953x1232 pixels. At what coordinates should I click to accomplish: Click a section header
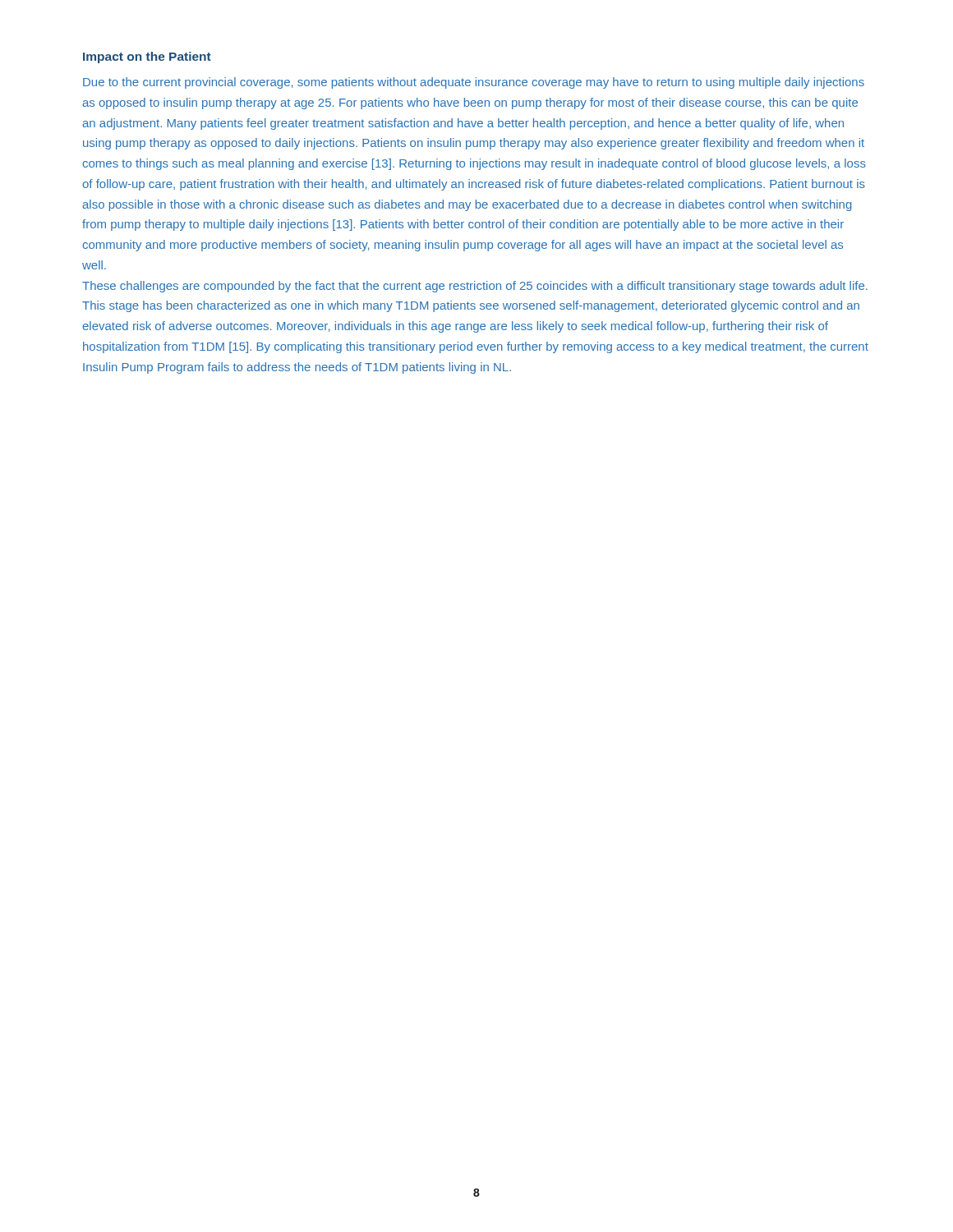[x=147, y=56]
